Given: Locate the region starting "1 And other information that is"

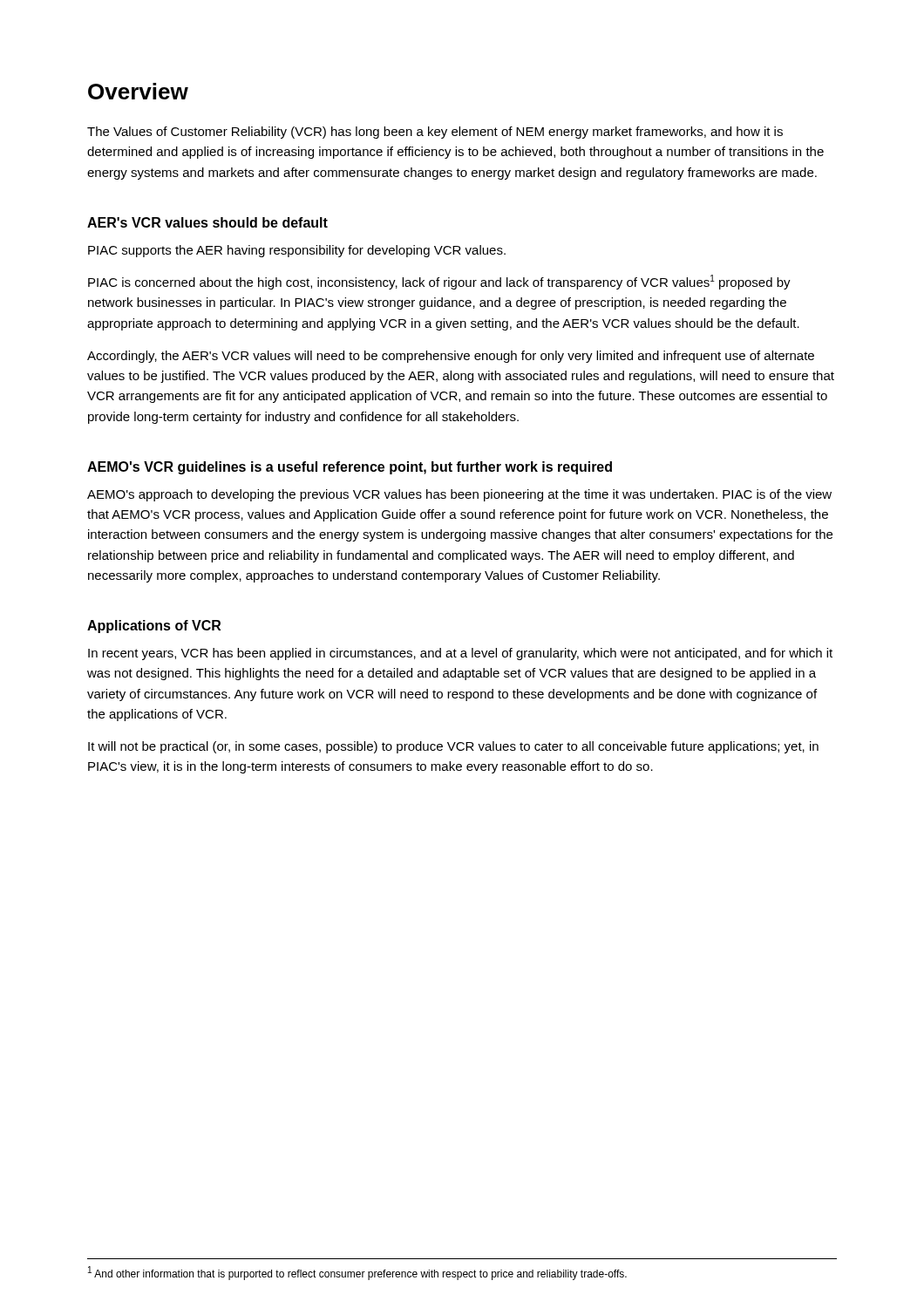Looking at the screenshot, I should (x=462, y=1273).
